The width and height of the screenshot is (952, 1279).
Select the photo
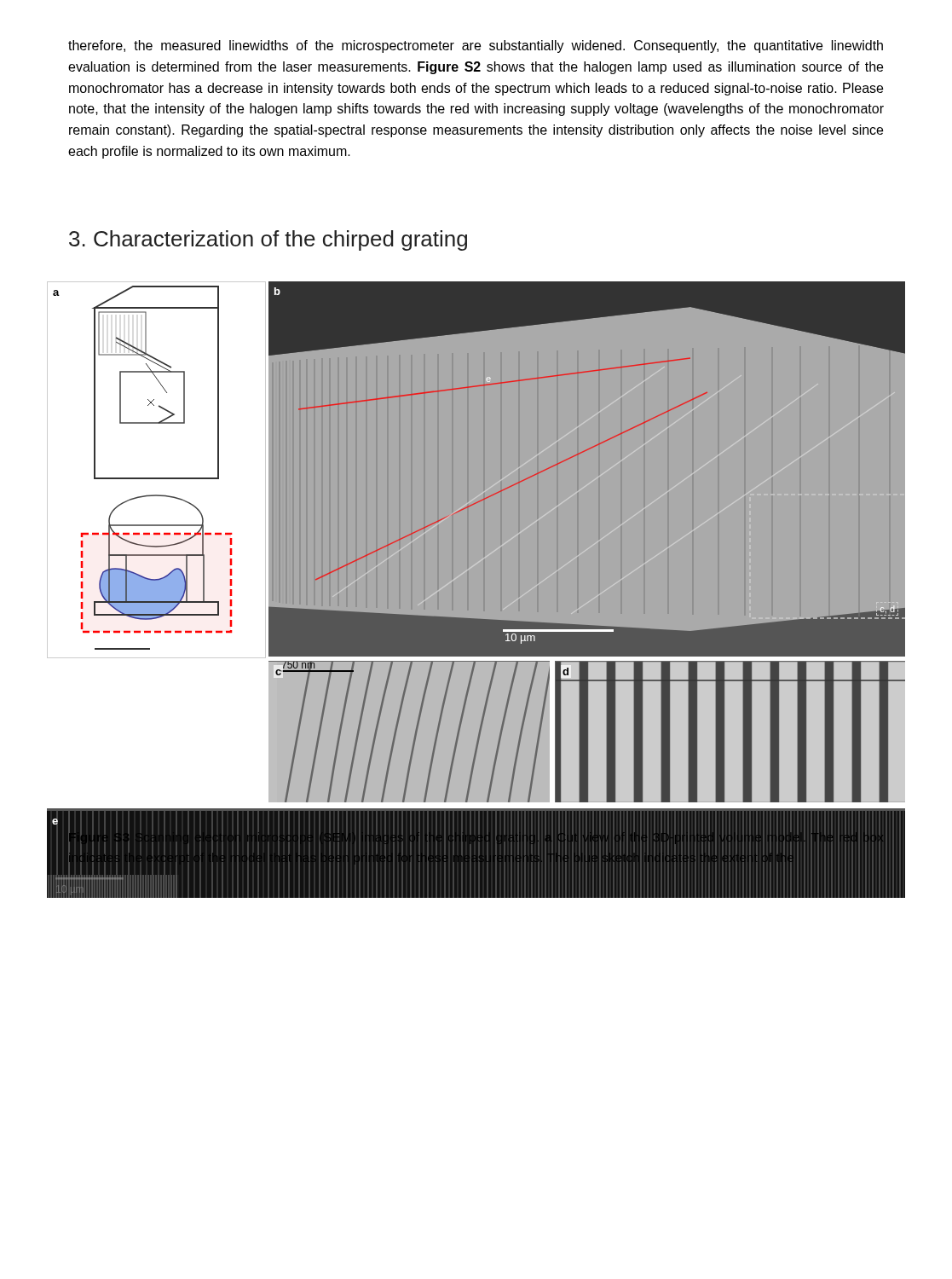(x=476, y=546)
